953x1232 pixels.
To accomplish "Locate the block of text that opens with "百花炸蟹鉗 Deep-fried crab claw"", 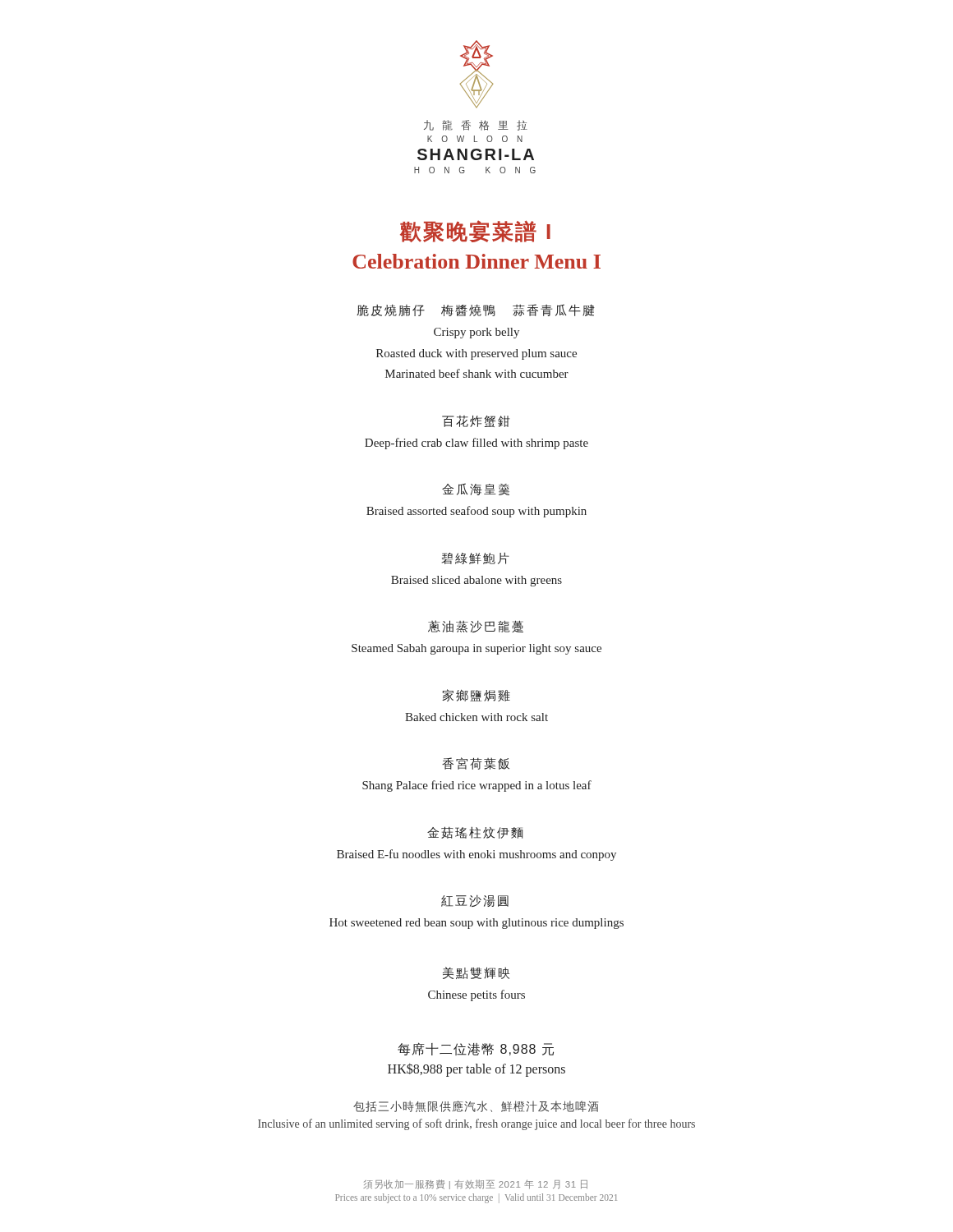I will pyautogui.click(x=476, y=432).
